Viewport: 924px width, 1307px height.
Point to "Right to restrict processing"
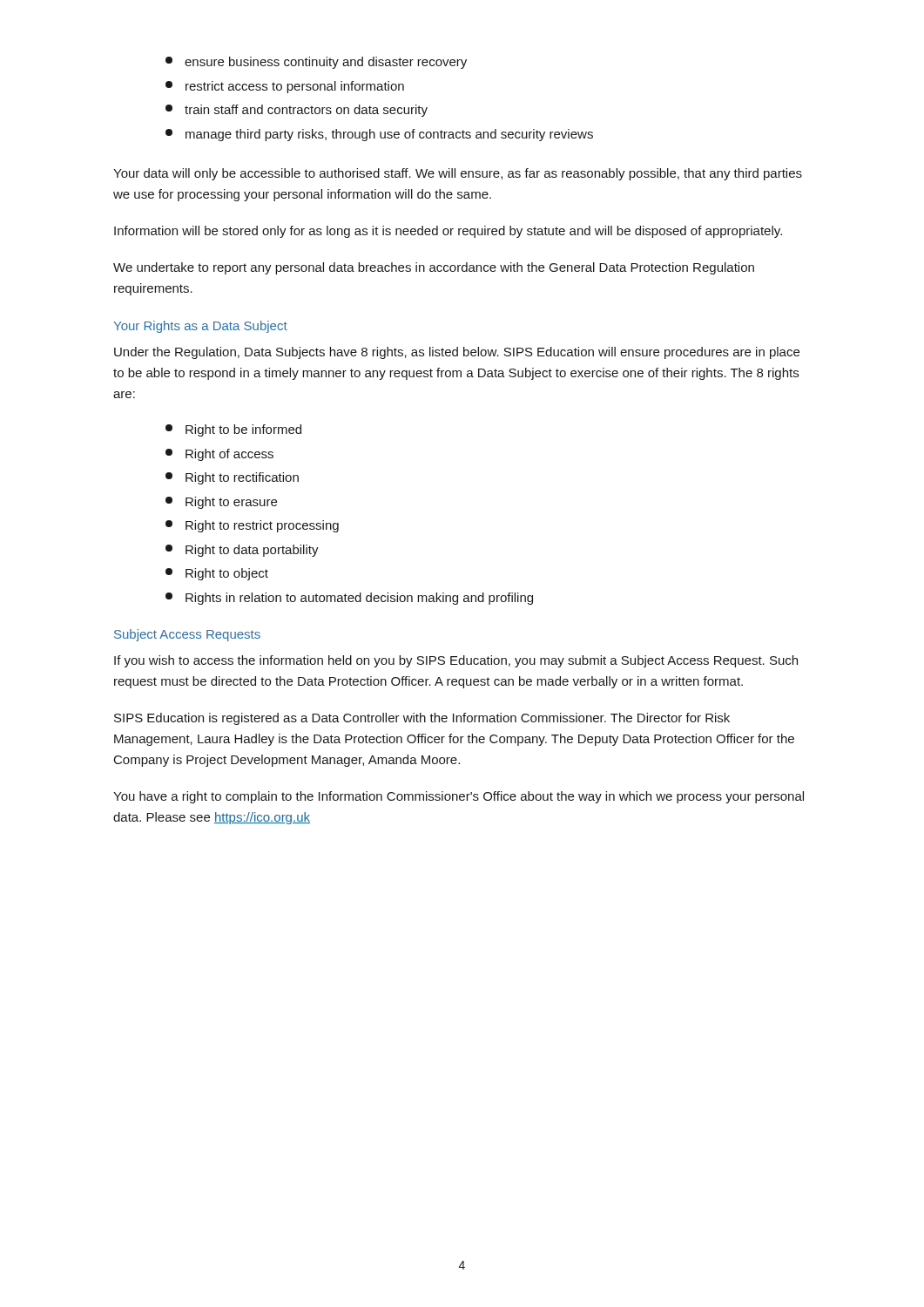[252, 526]
